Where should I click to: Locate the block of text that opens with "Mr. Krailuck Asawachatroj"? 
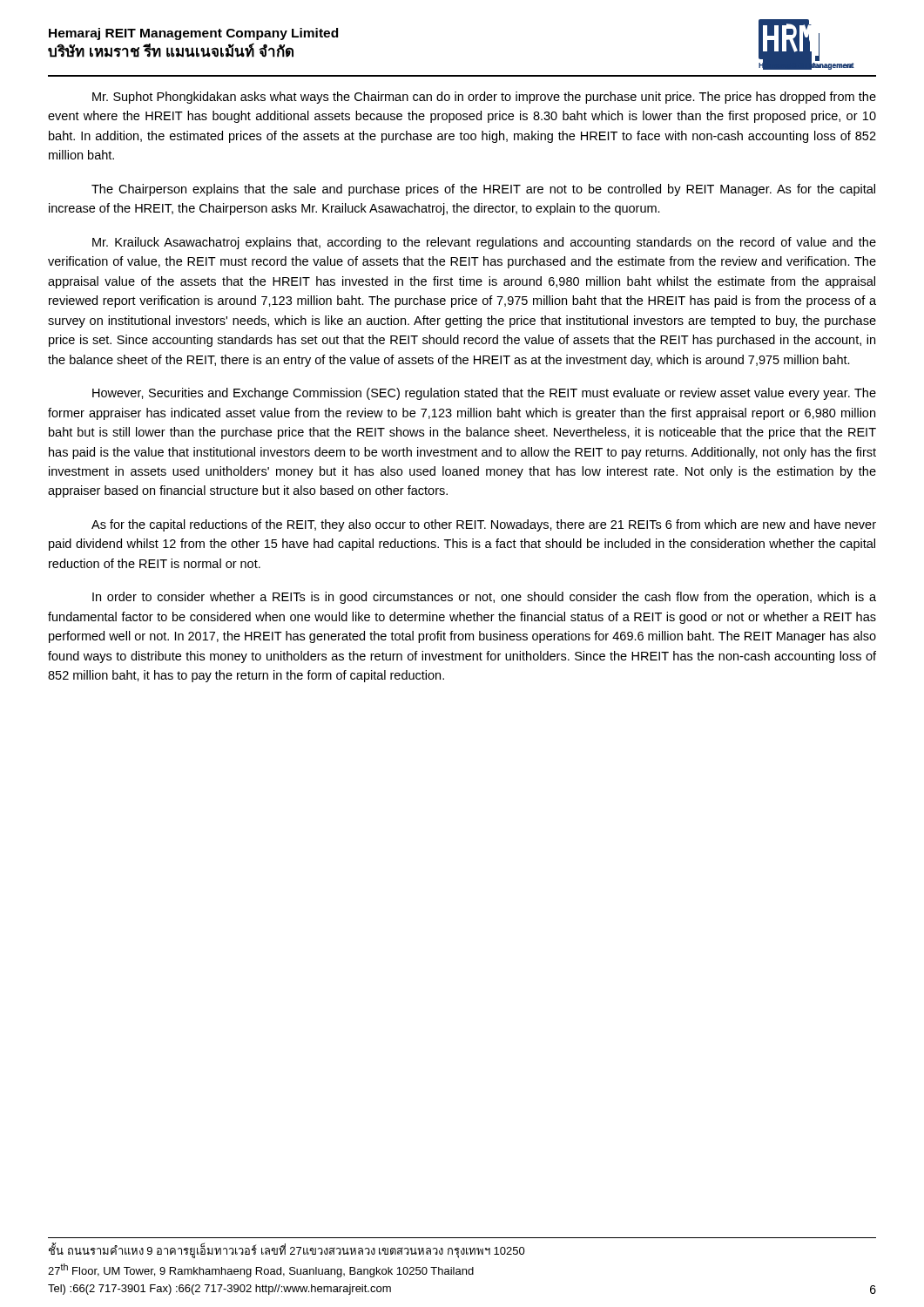[462, 301]
